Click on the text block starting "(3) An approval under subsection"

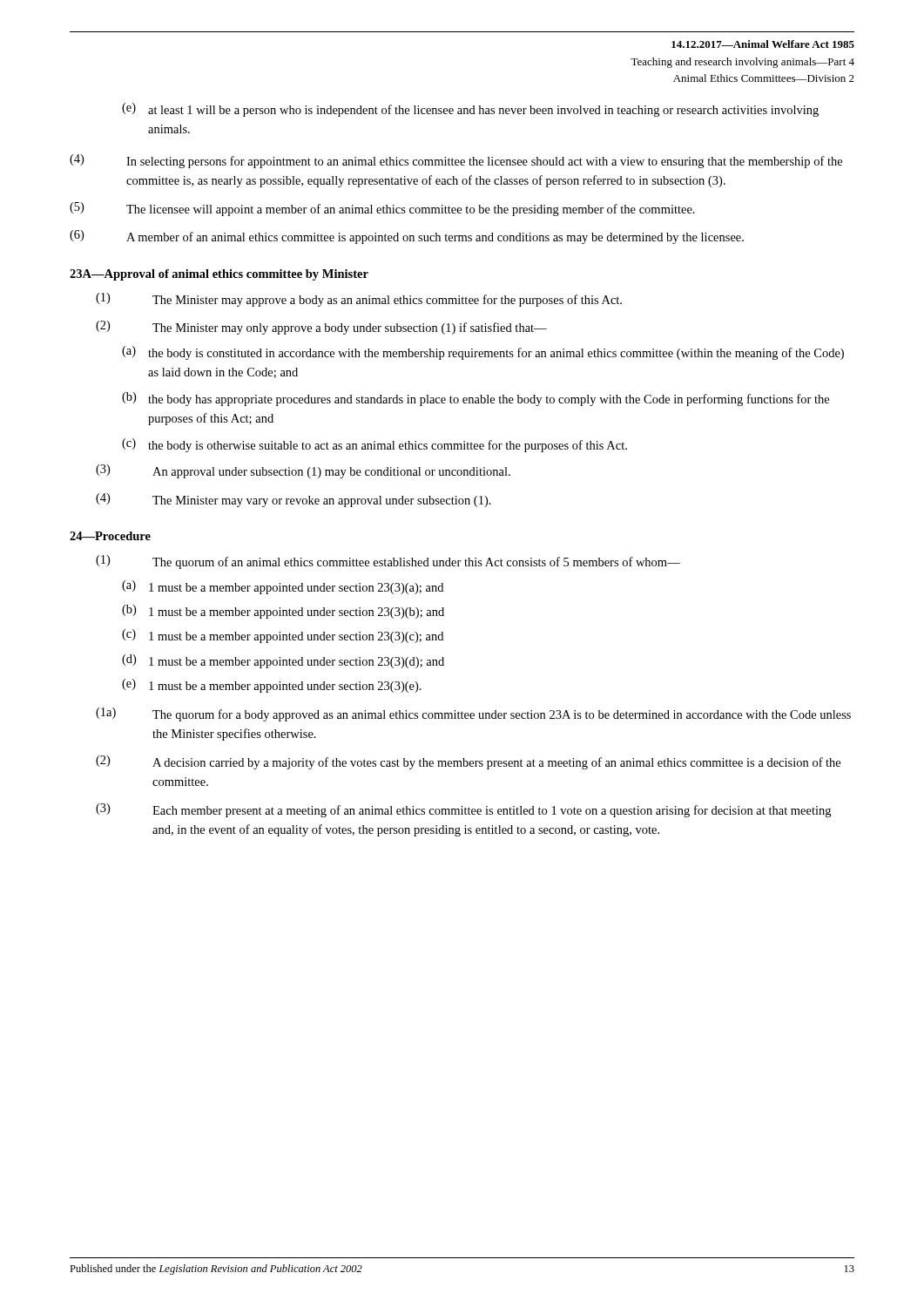coord(475,472)
